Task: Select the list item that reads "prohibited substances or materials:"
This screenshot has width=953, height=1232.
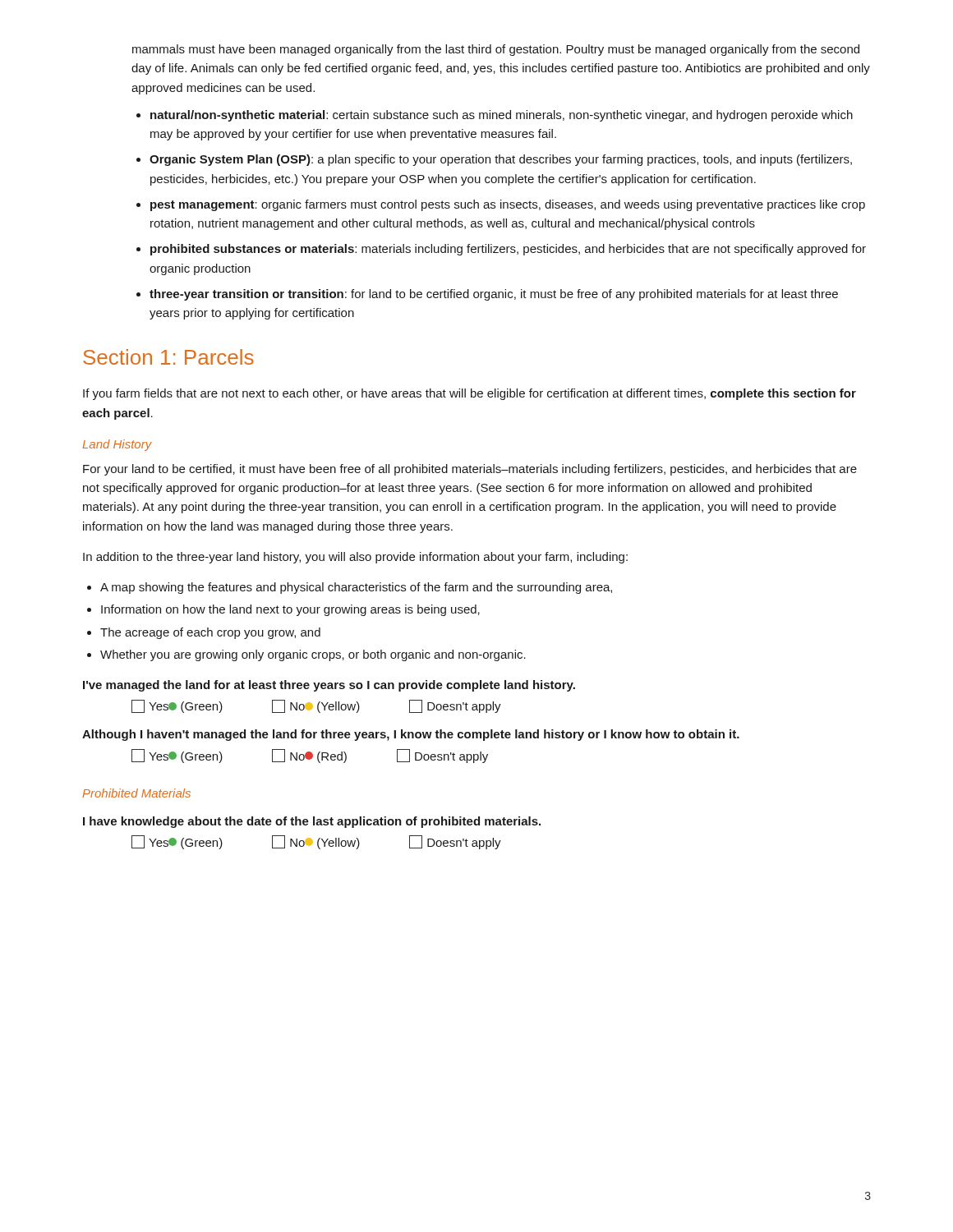Action: pos(508,258)
